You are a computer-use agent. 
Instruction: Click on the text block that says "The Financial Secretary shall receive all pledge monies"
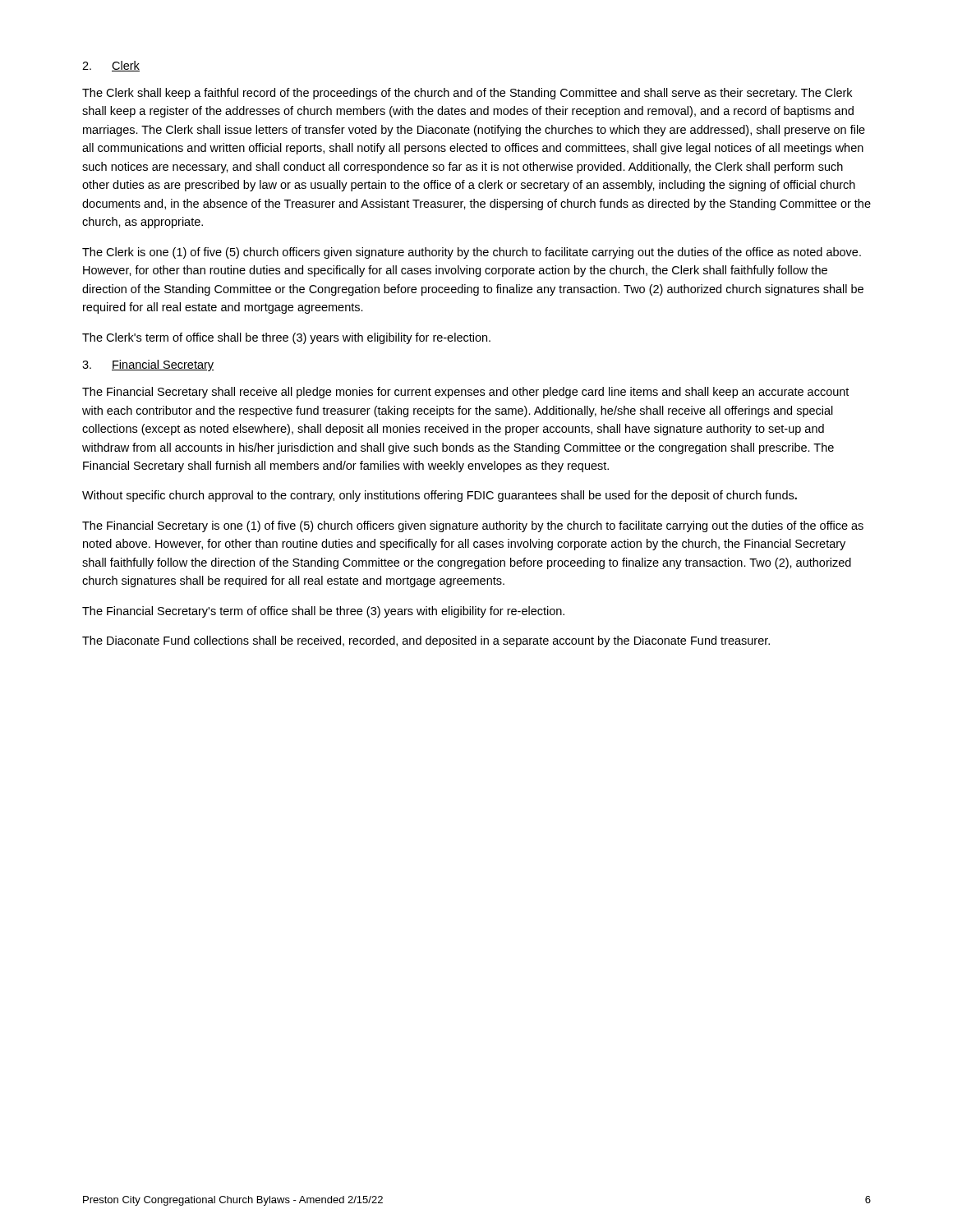coord(466,429)
